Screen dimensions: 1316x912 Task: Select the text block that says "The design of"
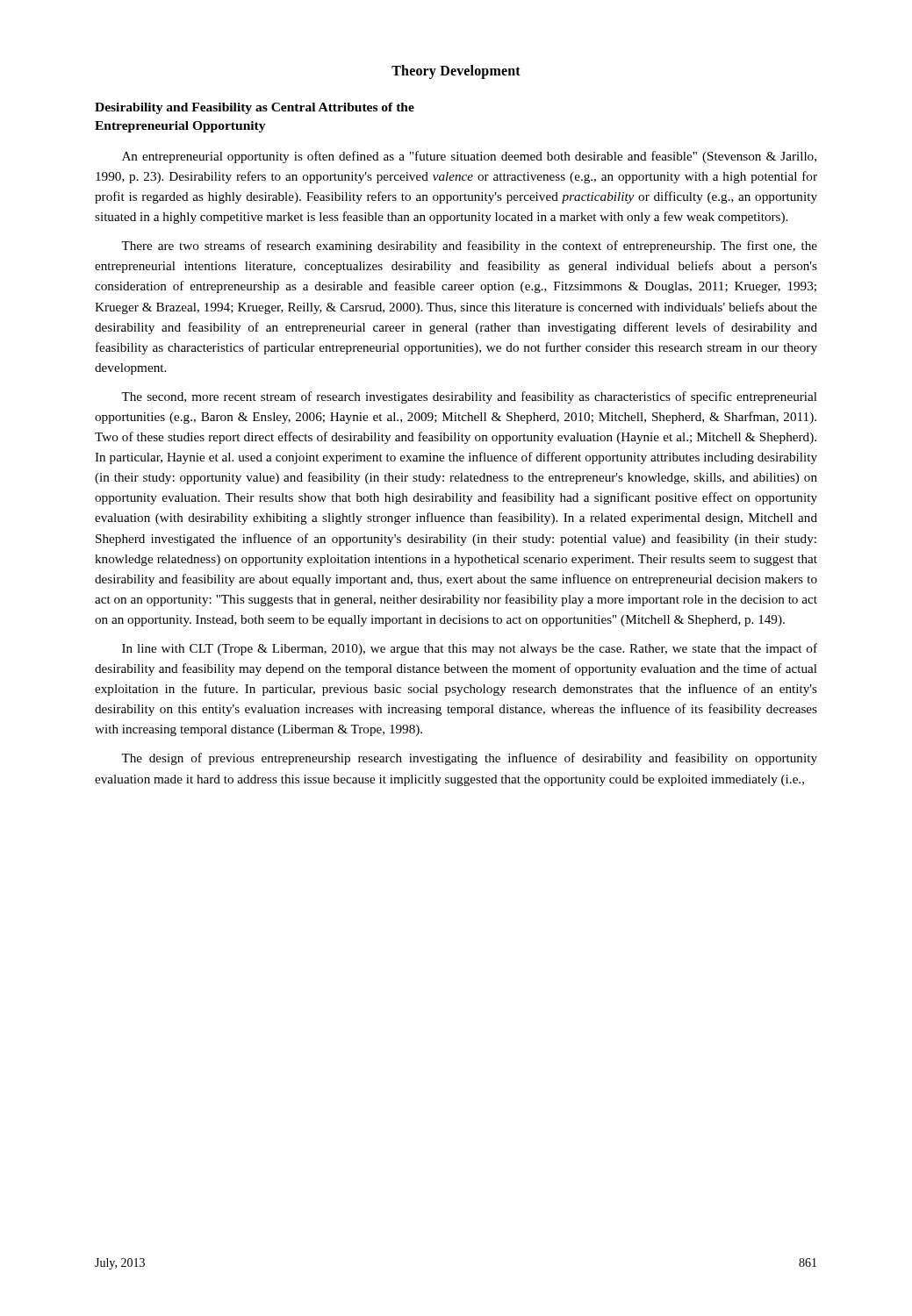(x=456, y=768)
